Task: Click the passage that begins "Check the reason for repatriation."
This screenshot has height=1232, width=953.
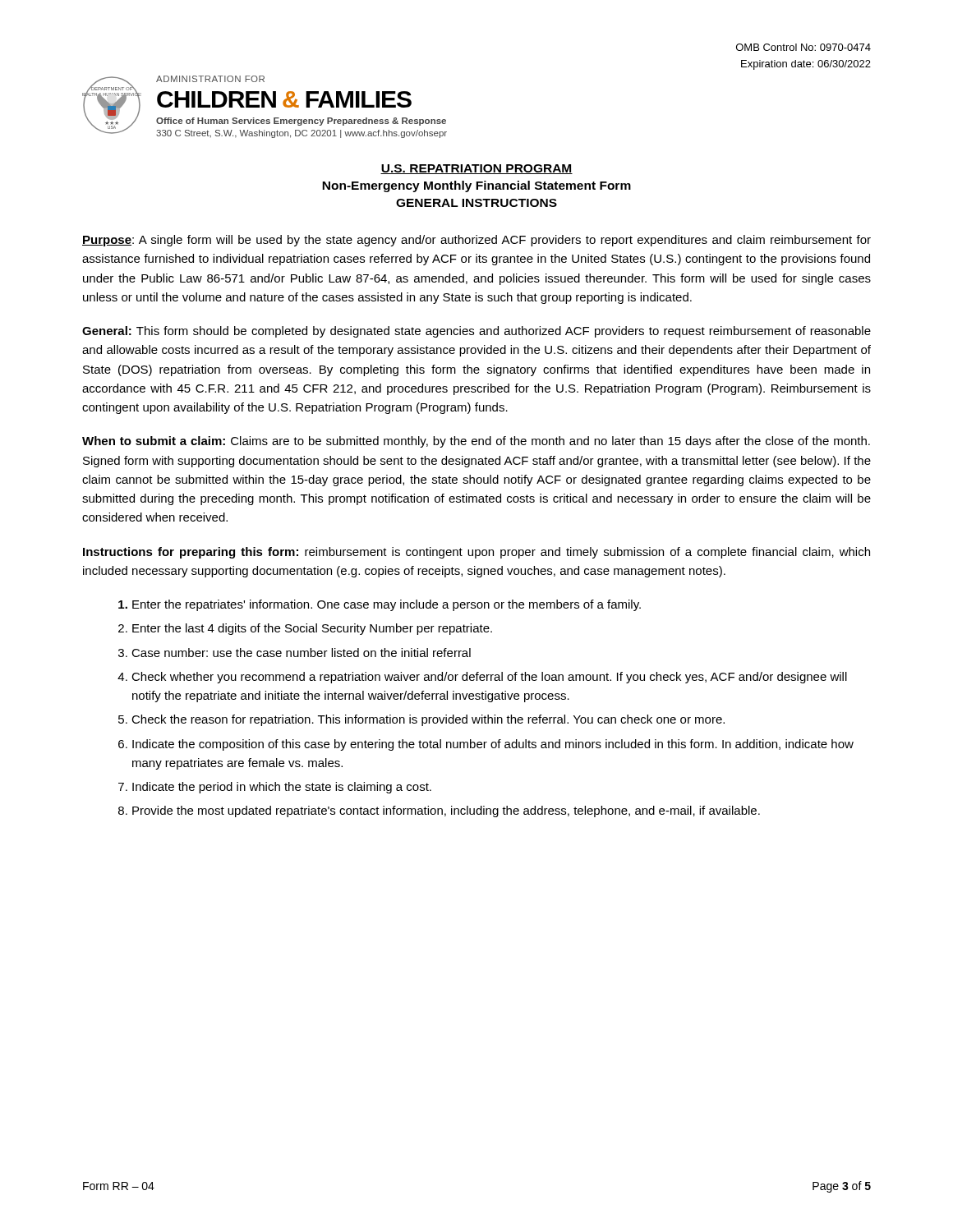Action: coord(429,719)
